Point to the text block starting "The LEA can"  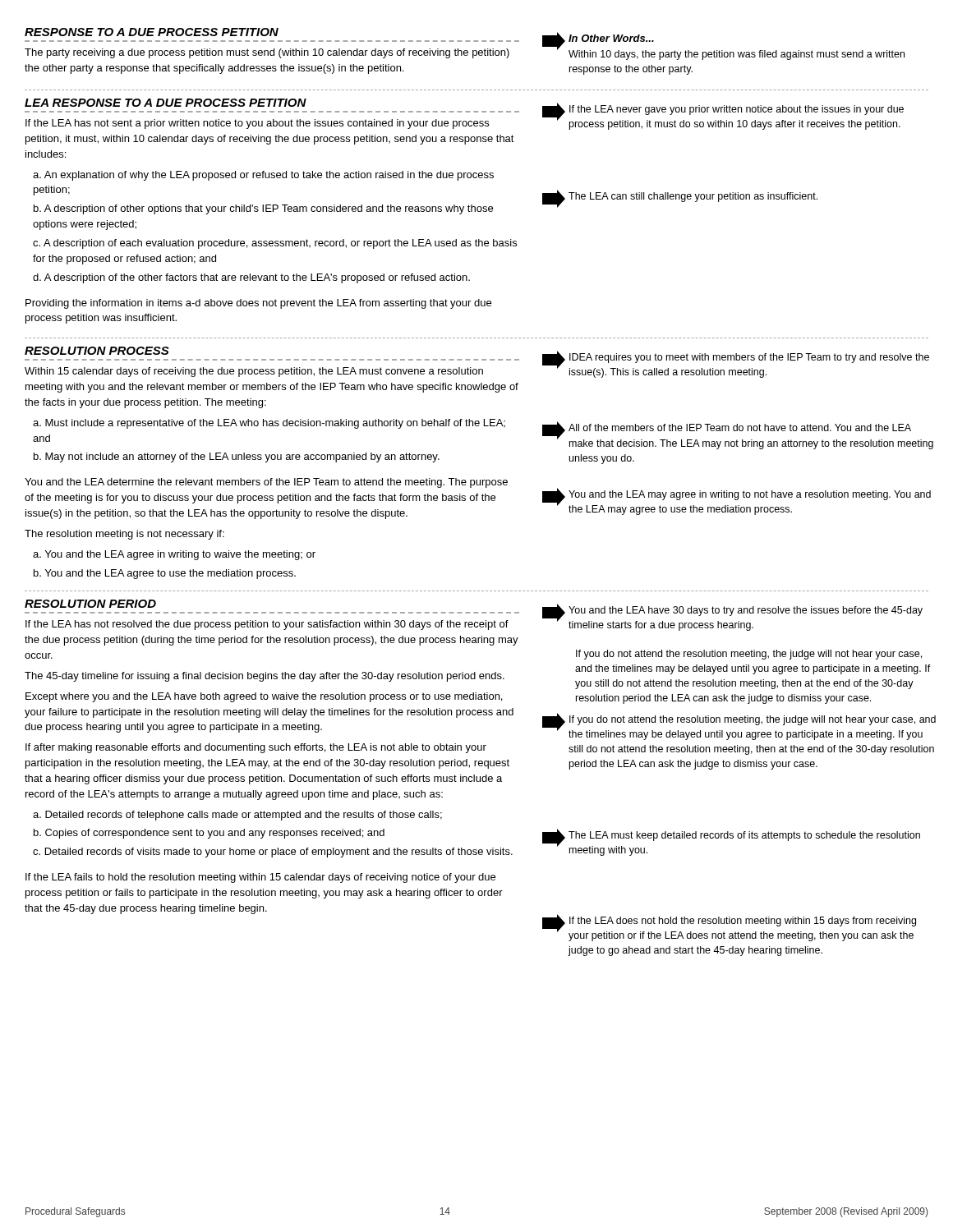pos(739,199)
